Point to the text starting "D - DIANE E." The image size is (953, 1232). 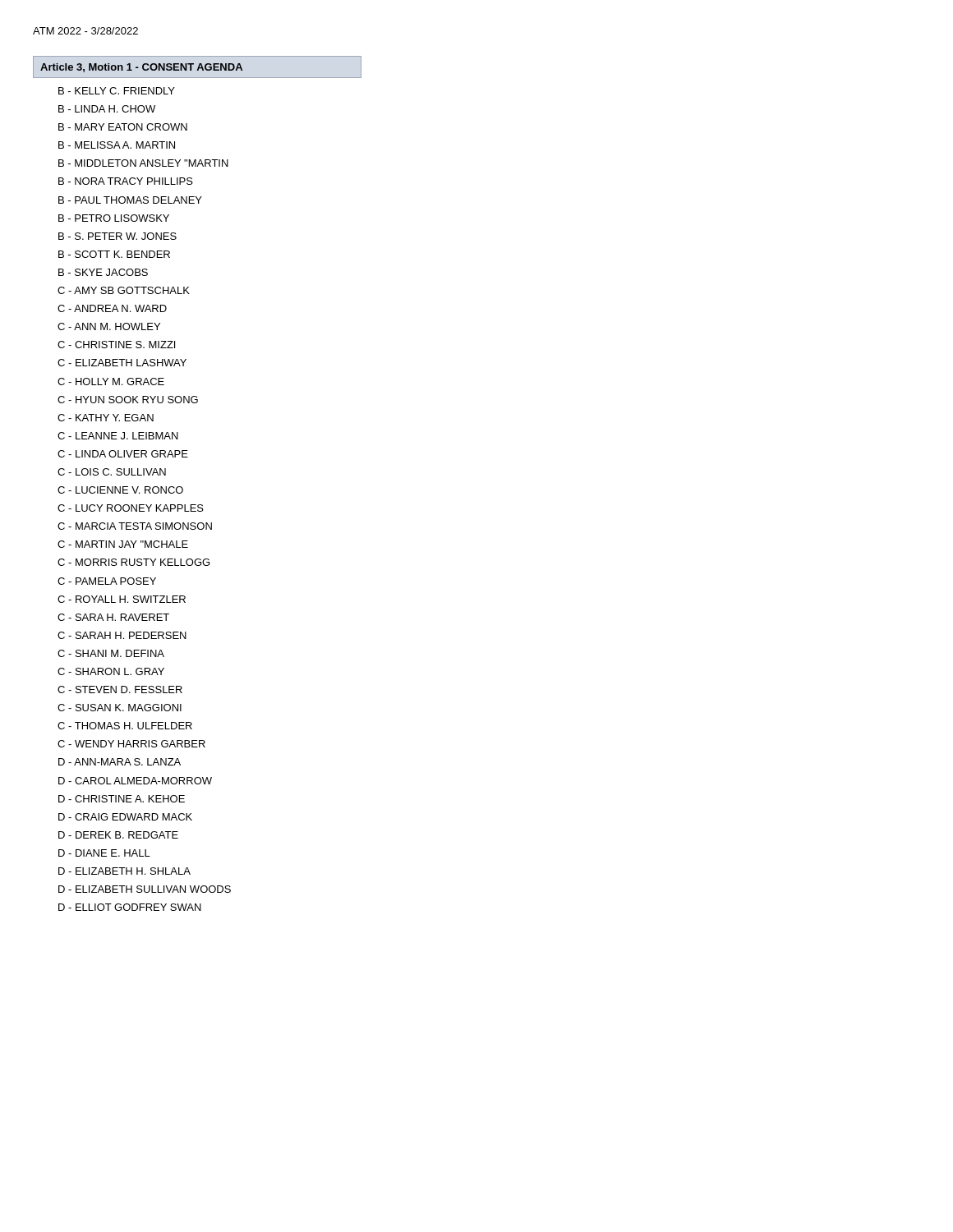pyautogui.click(x=104, y=853)
